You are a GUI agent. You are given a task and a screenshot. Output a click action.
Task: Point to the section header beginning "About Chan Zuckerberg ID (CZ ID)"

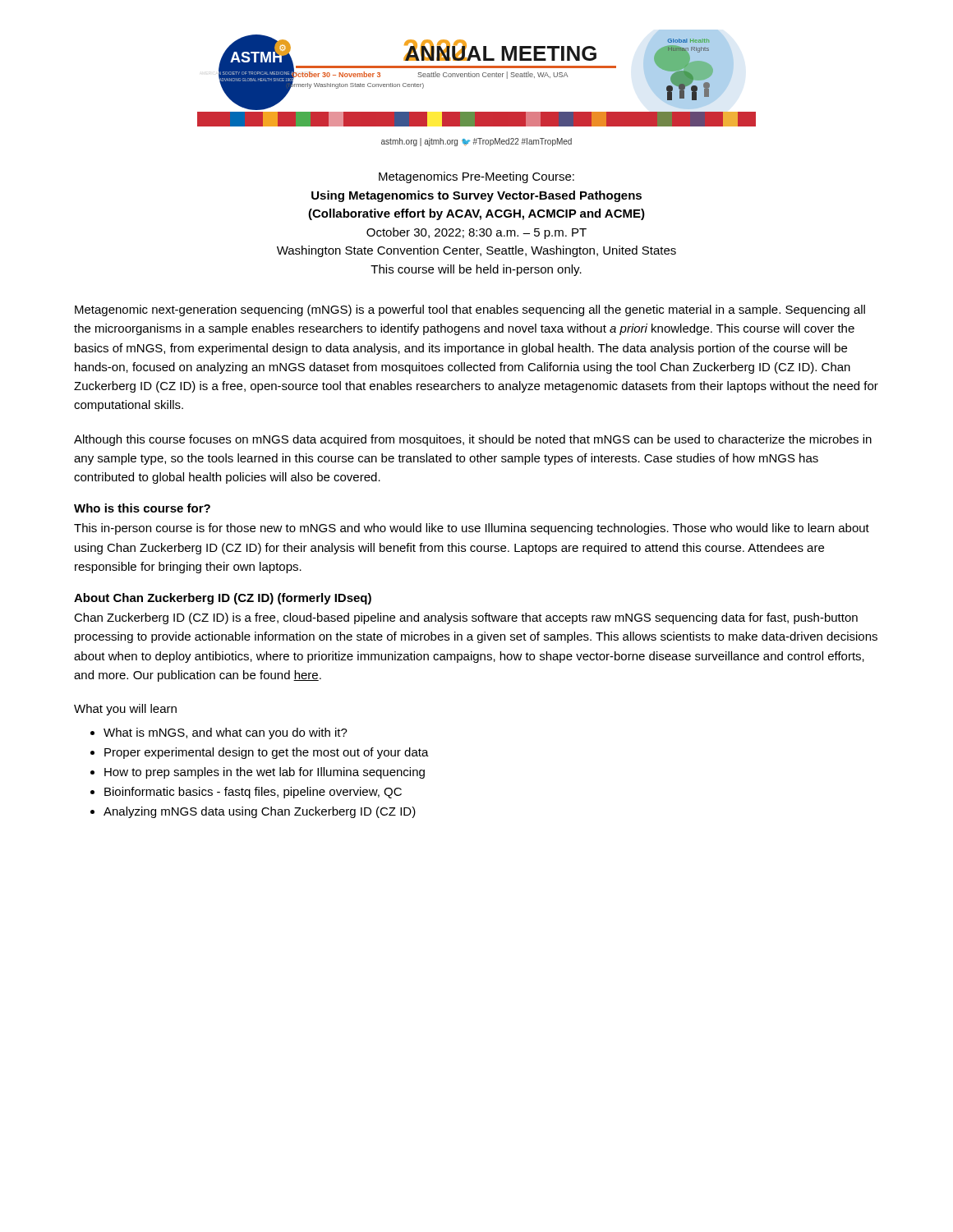(223, 598)
